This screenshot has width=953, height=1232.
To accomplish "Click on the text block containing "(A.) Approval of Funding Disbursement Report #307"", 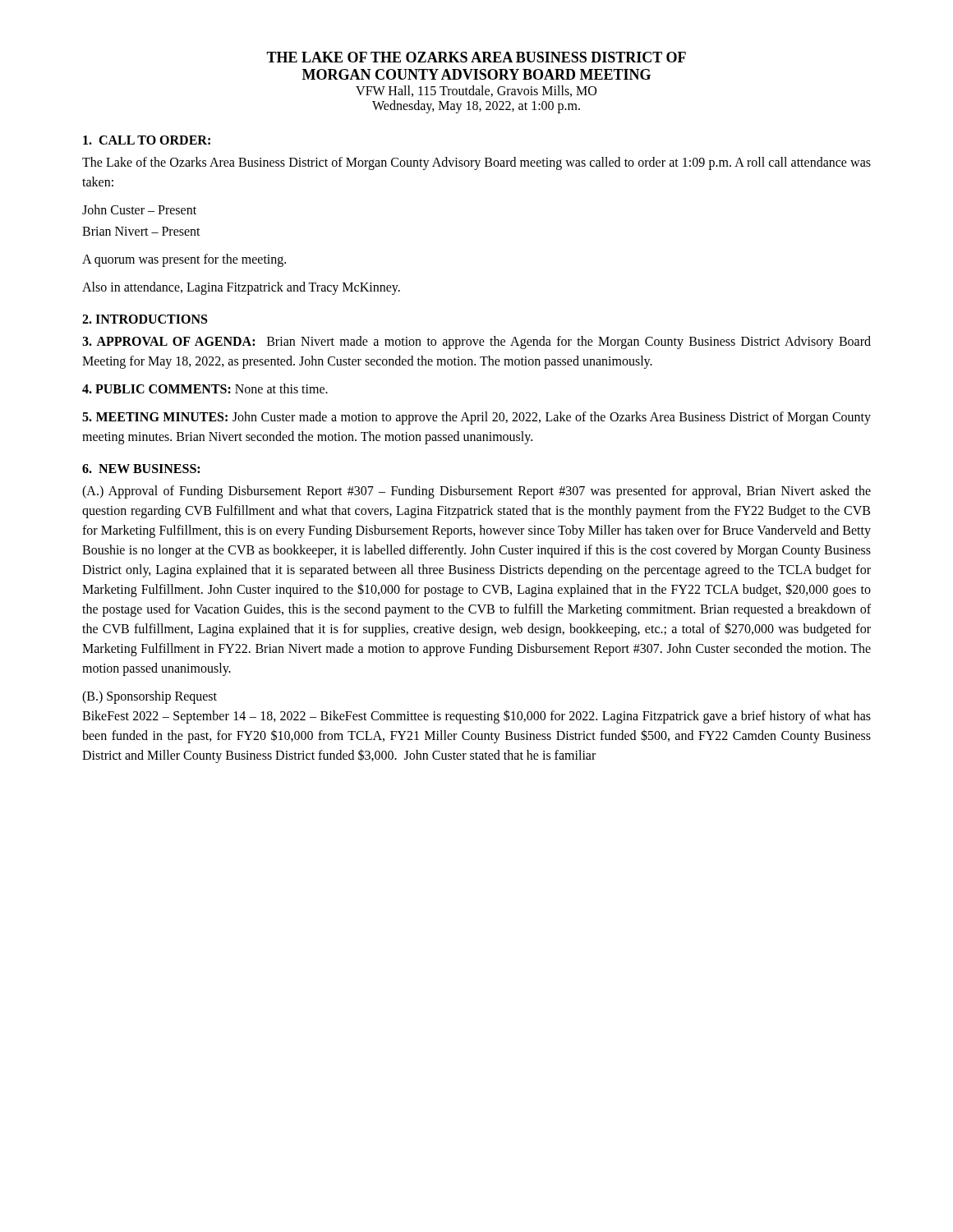I will click(476, 579).
